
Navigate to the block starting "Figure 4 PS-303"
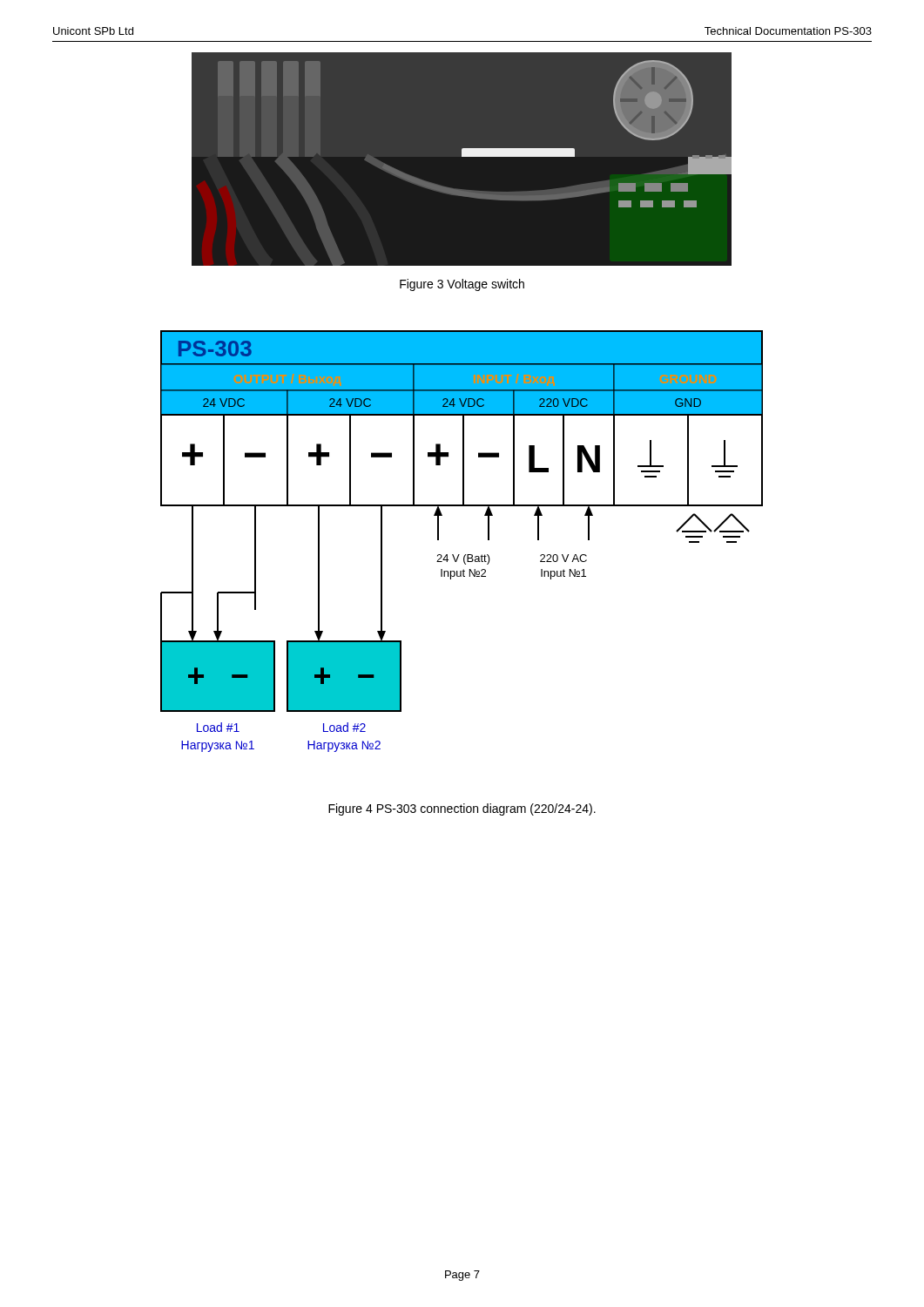[462, 809]
